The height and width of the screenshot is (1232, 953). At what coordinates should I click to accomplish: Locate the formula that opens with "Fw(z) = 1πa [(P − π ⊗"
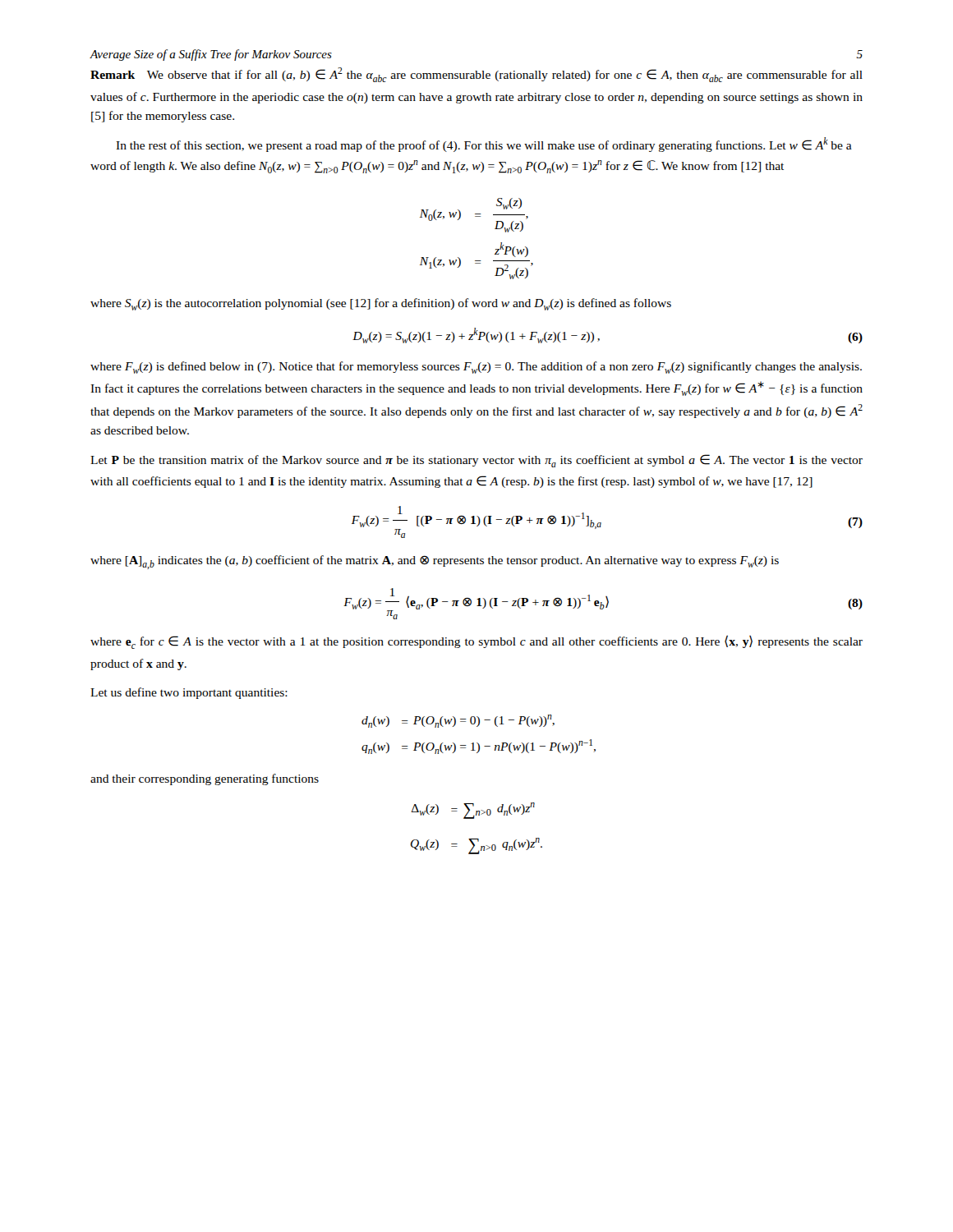[x=476, y=521]
